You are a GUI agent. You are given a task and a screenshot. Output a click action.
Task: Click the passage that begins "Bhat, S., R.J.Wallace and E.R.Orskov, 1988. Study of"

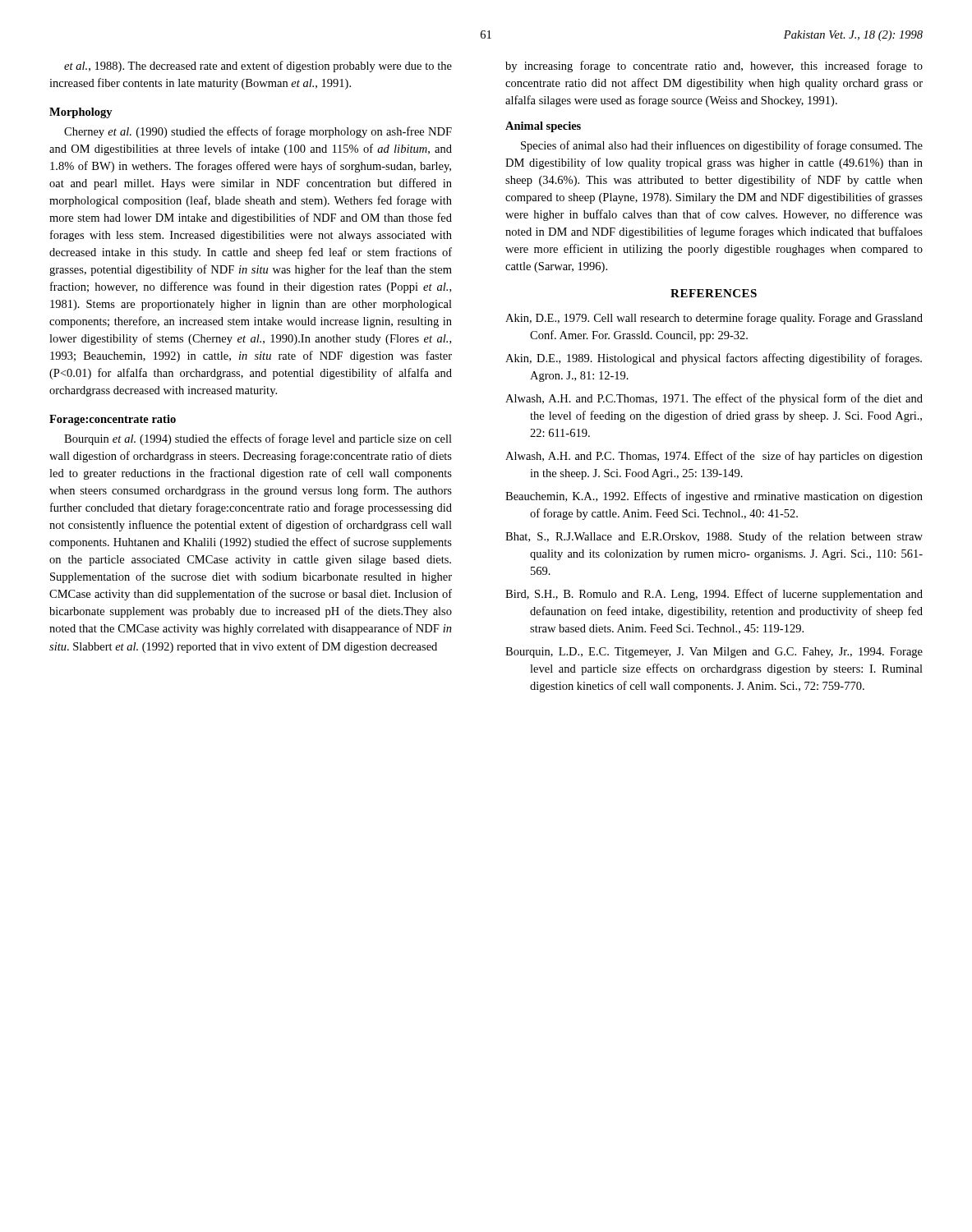point(714,554)
